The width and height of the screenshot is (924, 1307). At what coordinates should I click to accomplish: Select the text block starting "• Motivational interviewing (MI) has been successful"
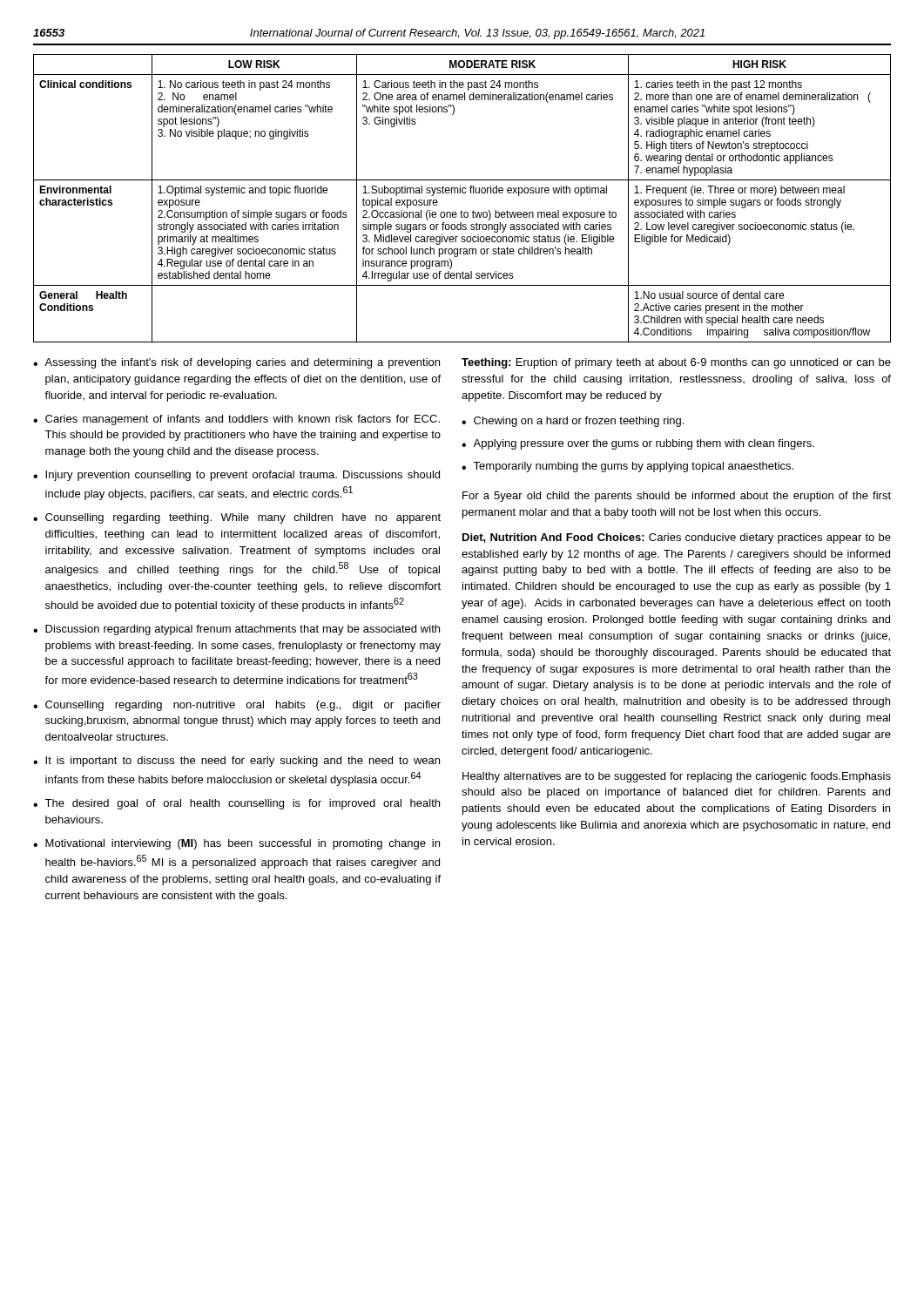(237, 870)
